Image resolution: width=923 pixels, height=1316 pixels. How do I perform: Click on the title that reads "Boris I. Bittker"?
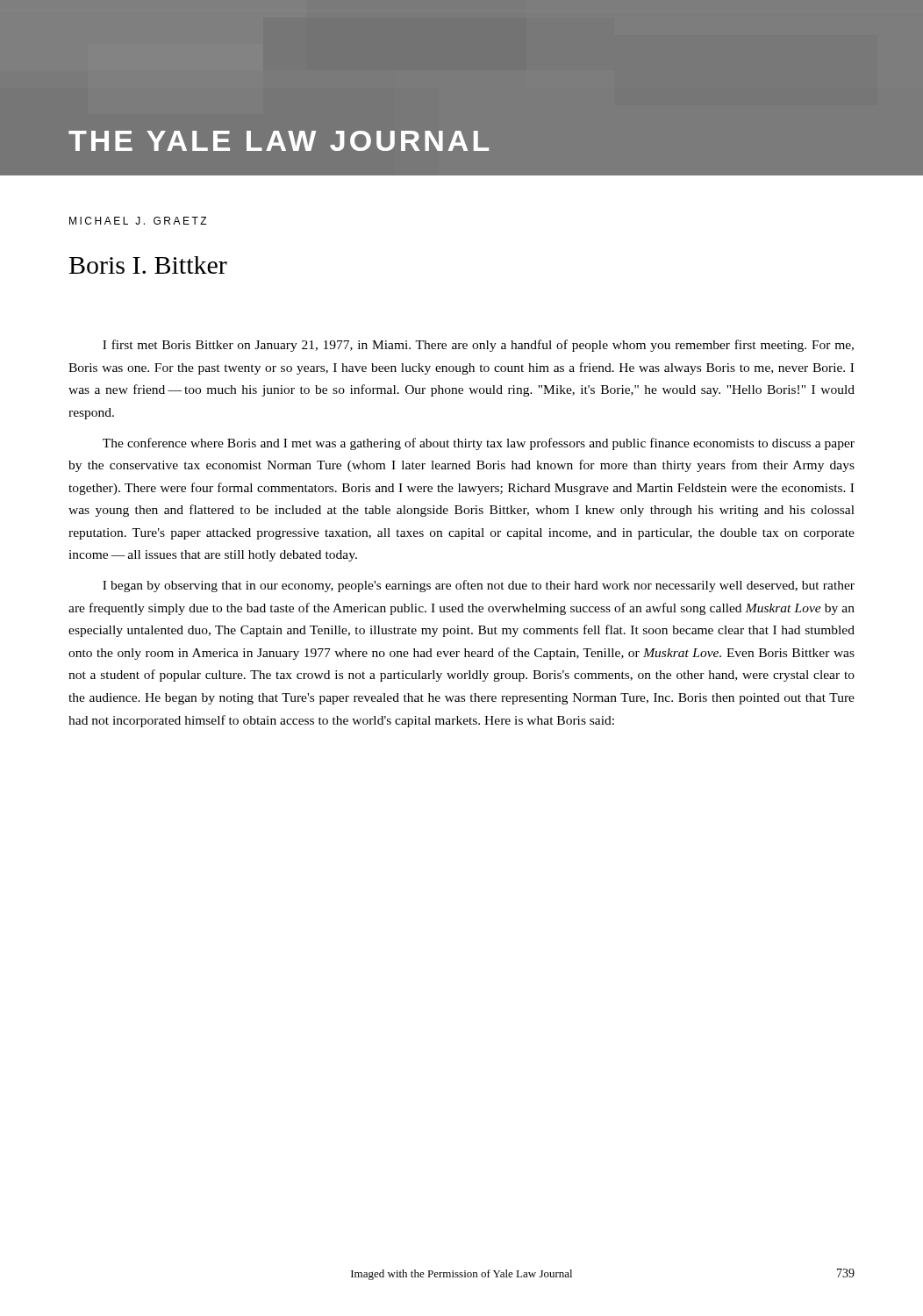pyautogui.click(x=148, y=265)
